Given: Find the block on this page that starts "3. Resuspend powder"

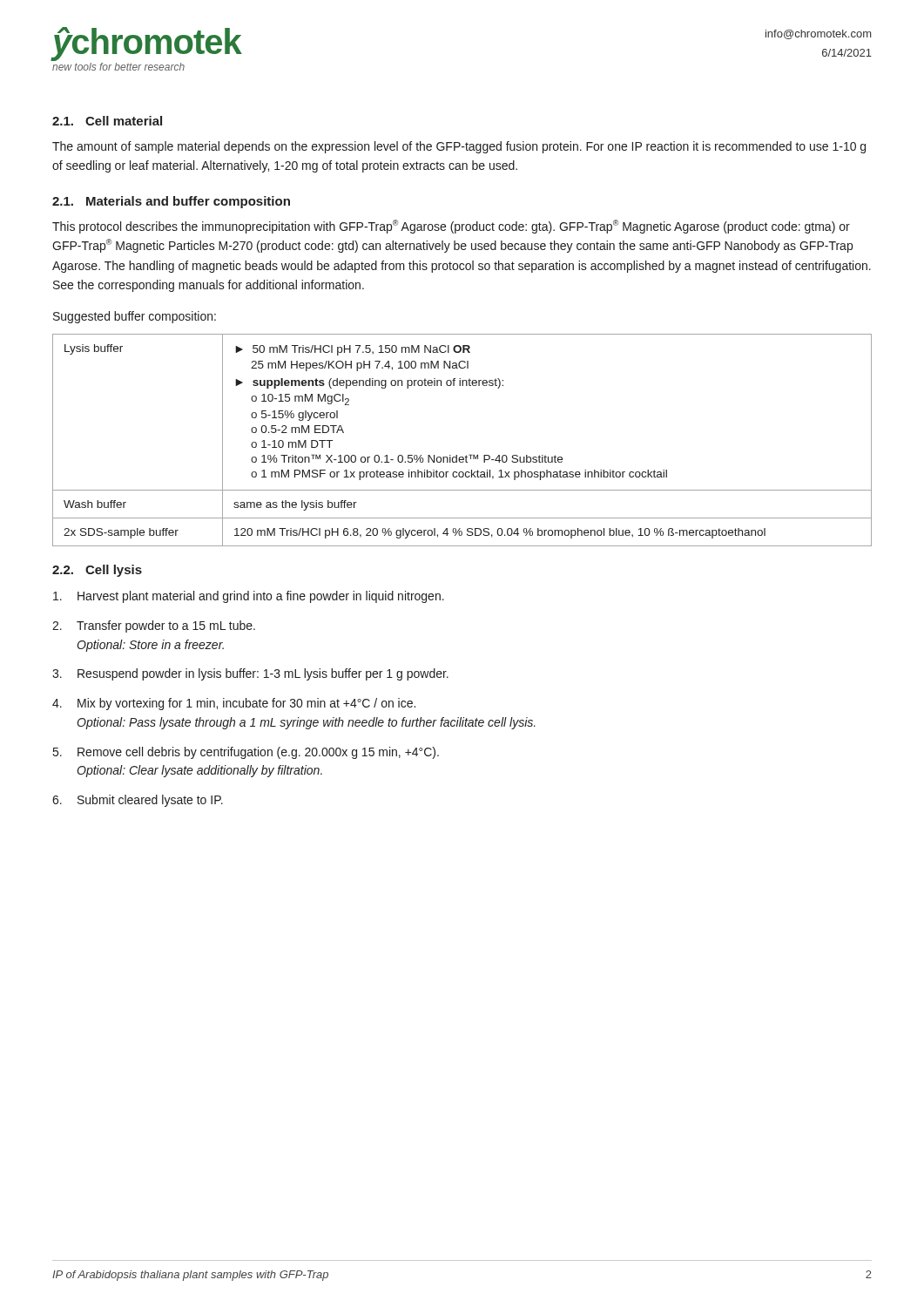Looking at the screenshot, I should [250, 674].
